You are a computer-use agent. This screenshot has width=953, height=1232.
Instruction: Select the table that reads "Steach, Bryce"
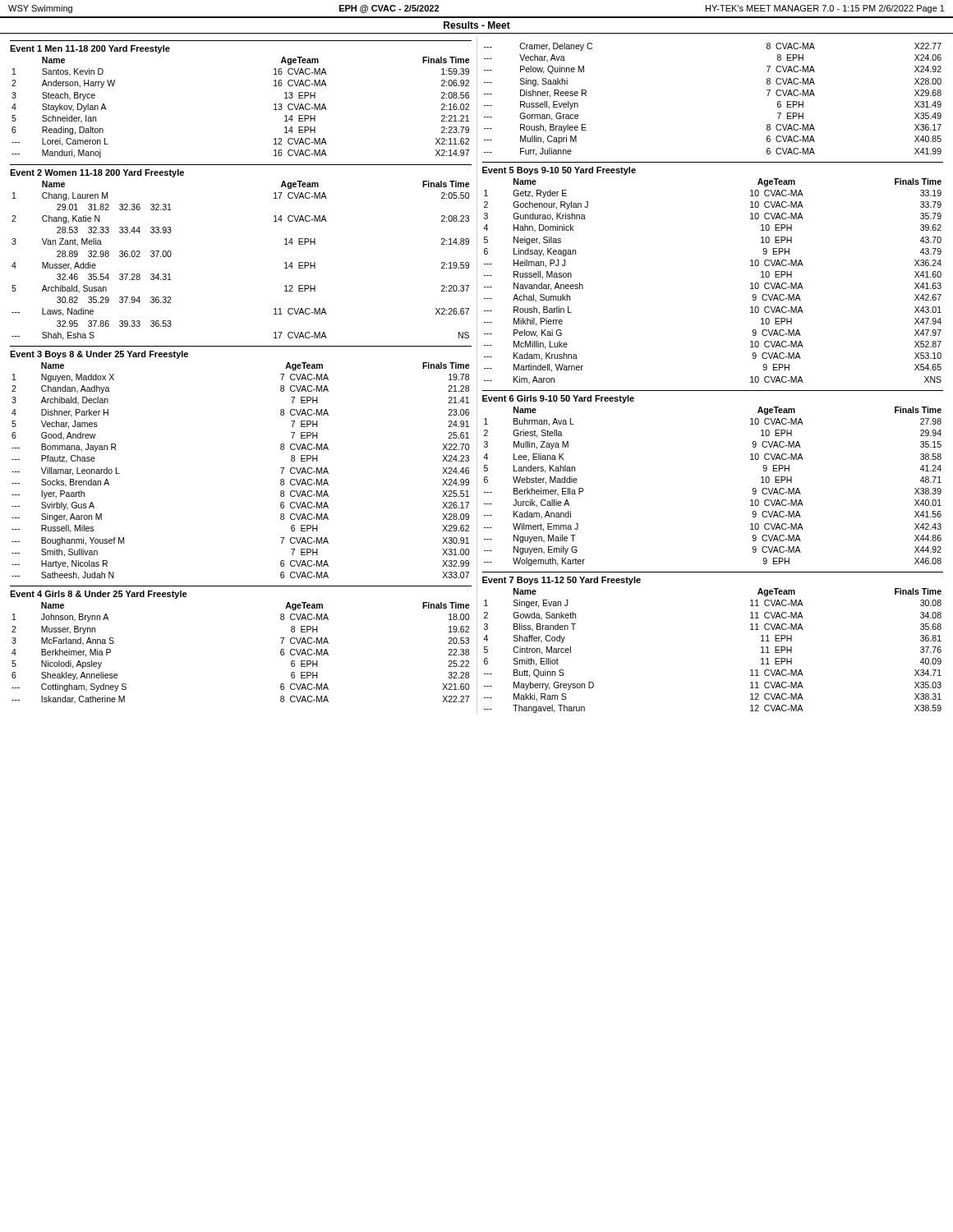coord(240,107)
